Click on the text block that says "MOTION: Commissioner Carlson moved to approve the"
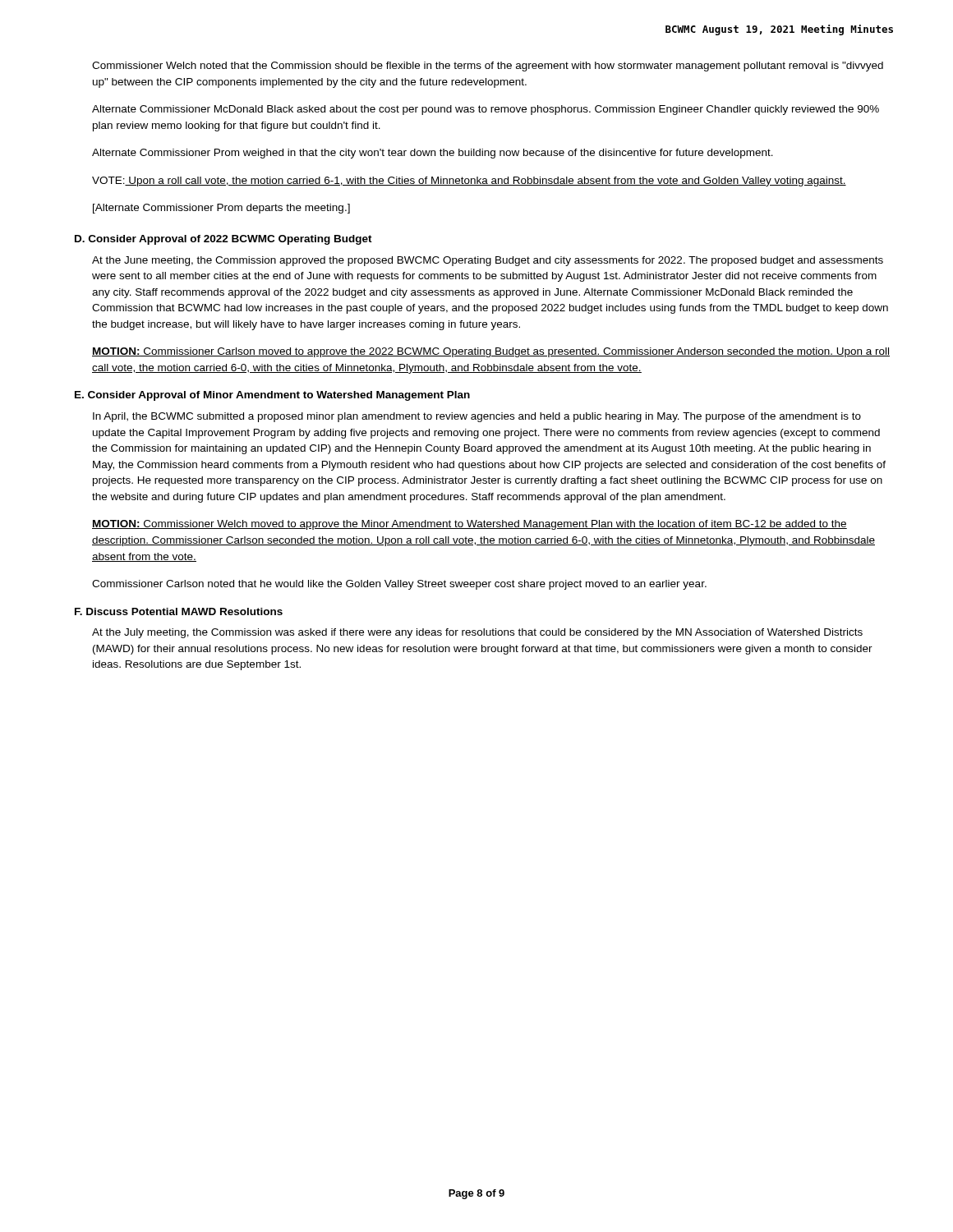The image size is (953, 1232). click(491, 359)
